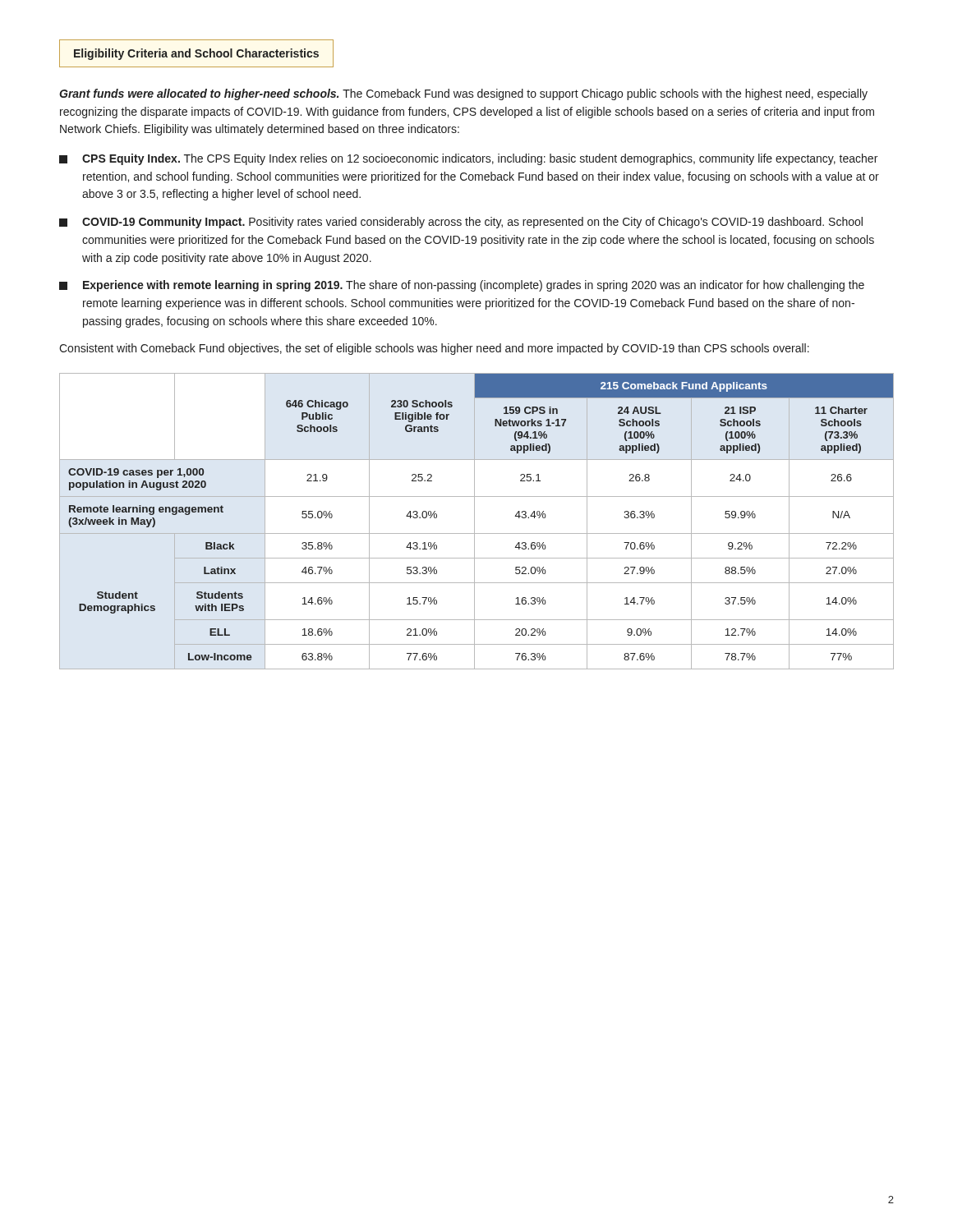
Task: Find the text block with the text "Consistent with Comeback Fund"
Action: click(434, 348)
